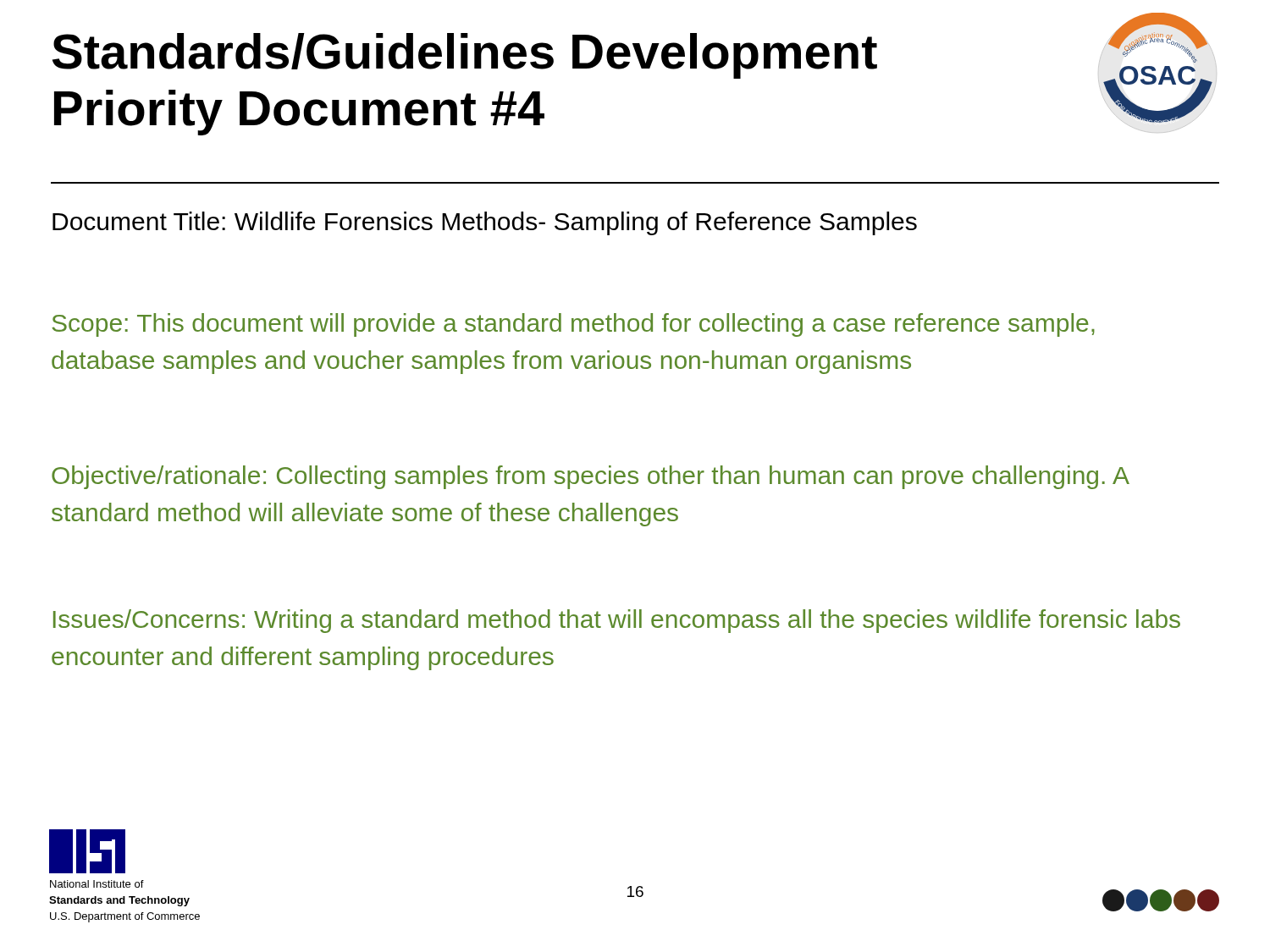Select the text block with the text "Objective/rationale: Collecting samples from species other than"

pyautogui.click(x=589, y=494)
